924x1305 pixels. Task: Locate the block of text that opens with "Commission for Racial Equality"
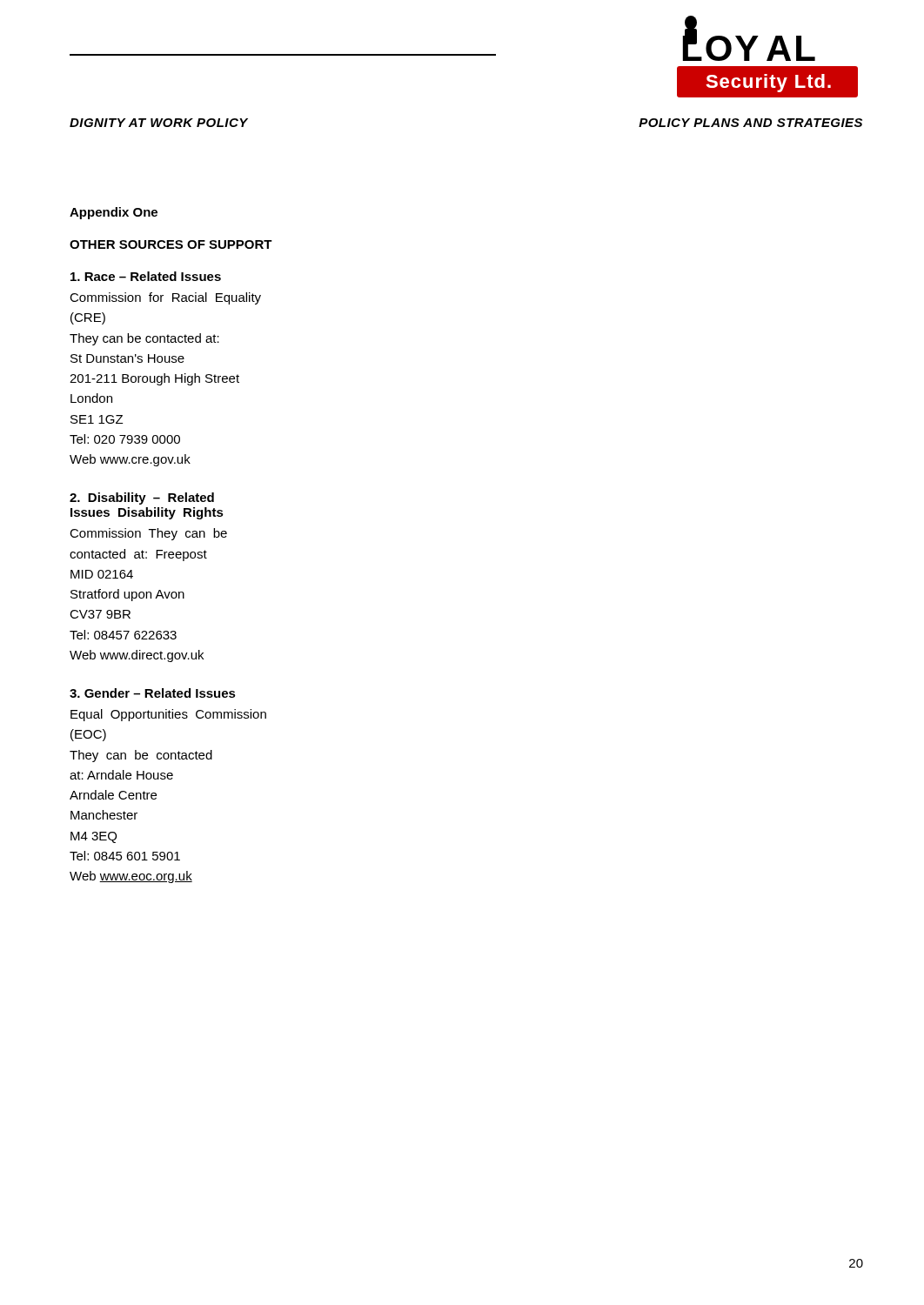point(165,378)
